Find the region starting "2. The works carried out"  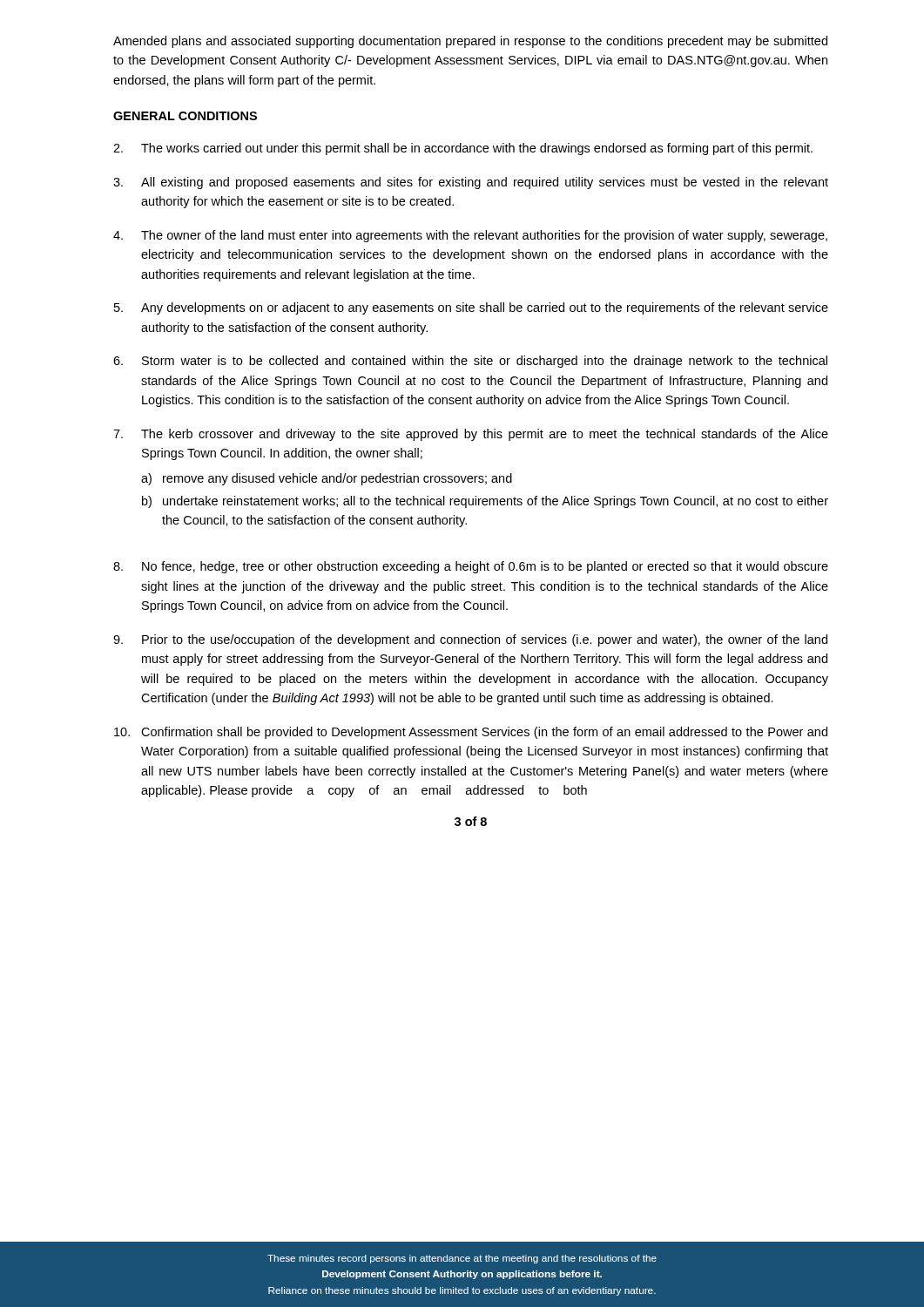point(471,149)
